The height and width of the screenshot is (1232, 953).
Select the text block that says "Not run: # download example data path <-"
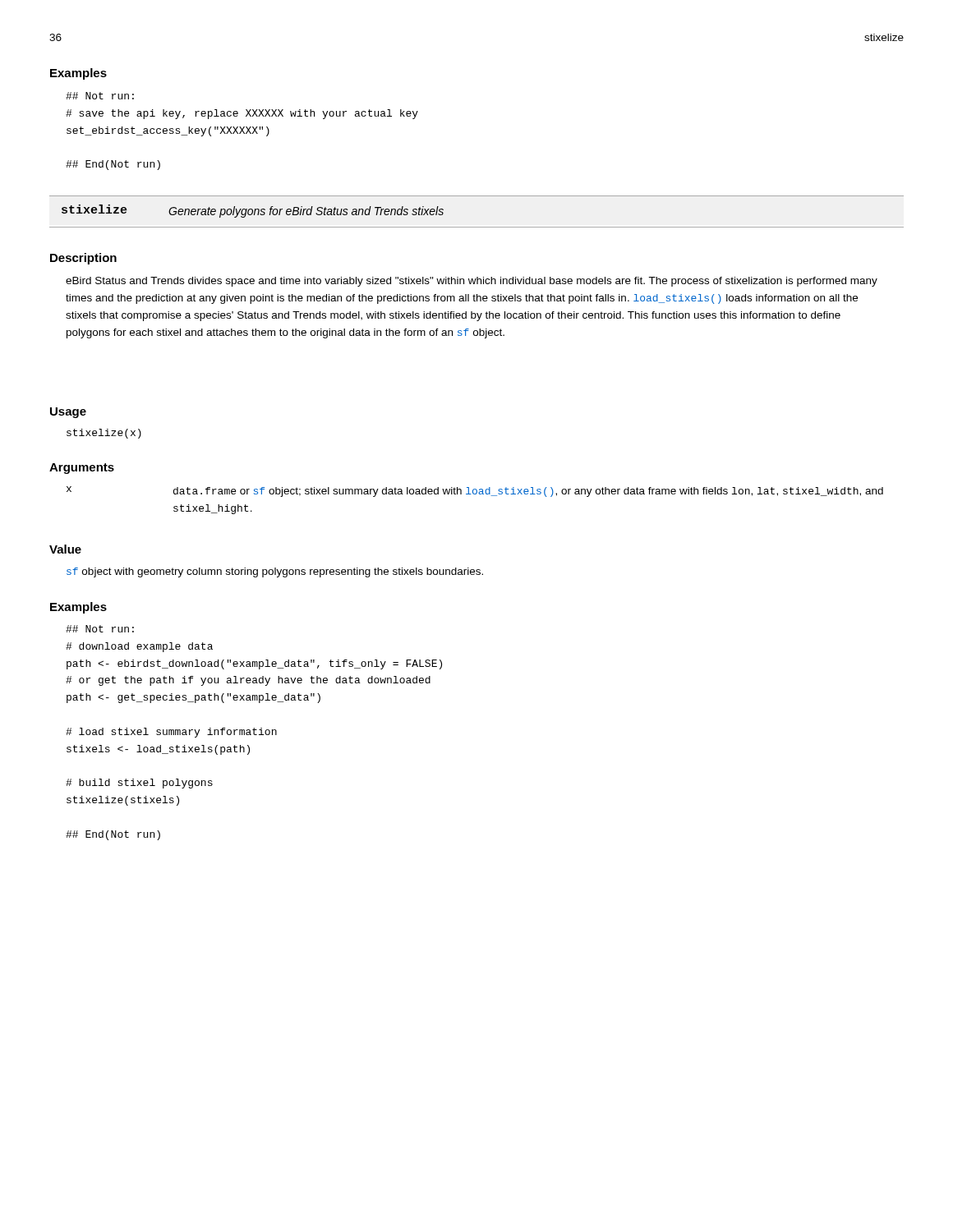(255, 733)
